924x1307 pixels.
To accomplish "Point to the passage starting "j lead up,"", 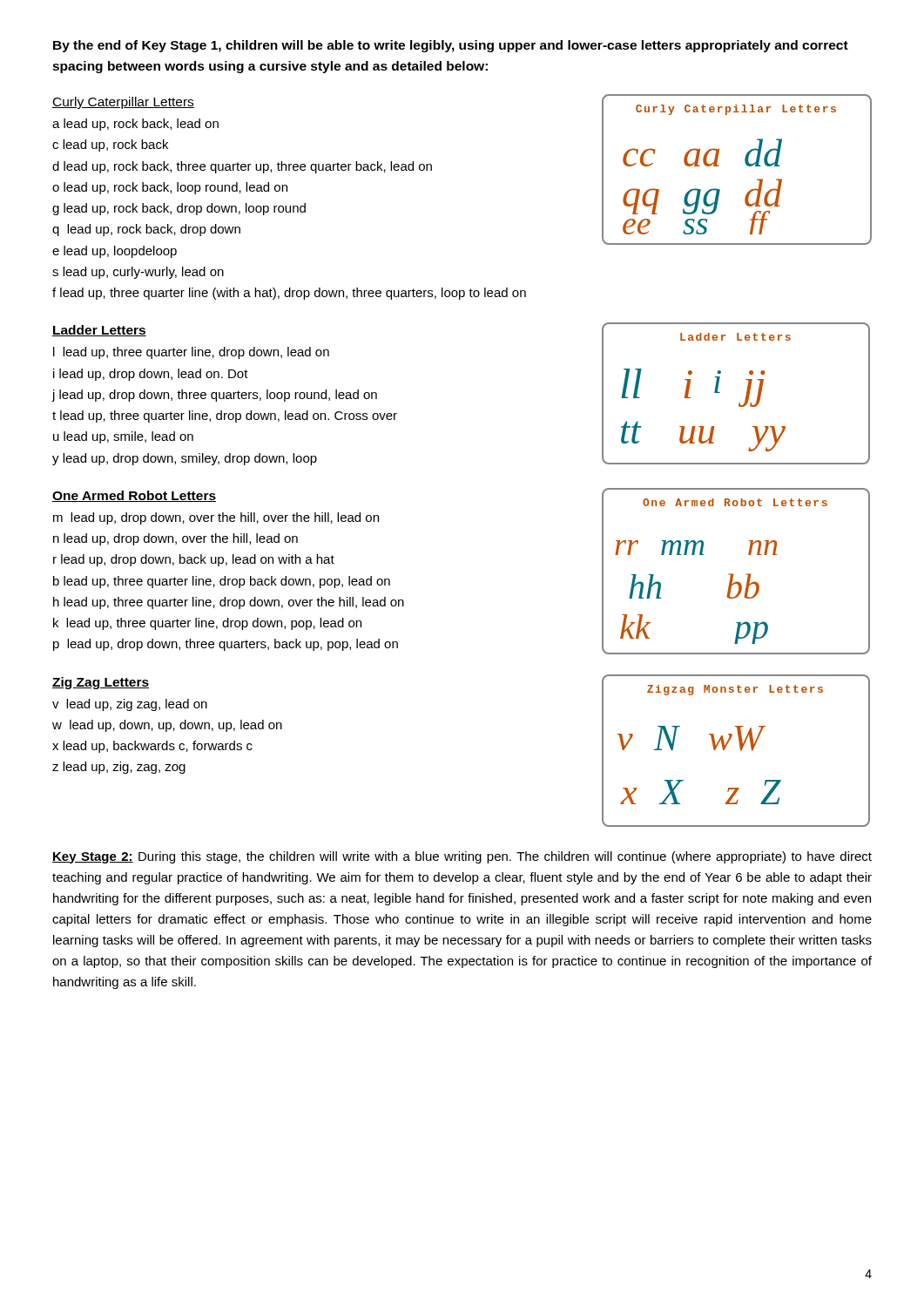I will (x=215, y=394).
